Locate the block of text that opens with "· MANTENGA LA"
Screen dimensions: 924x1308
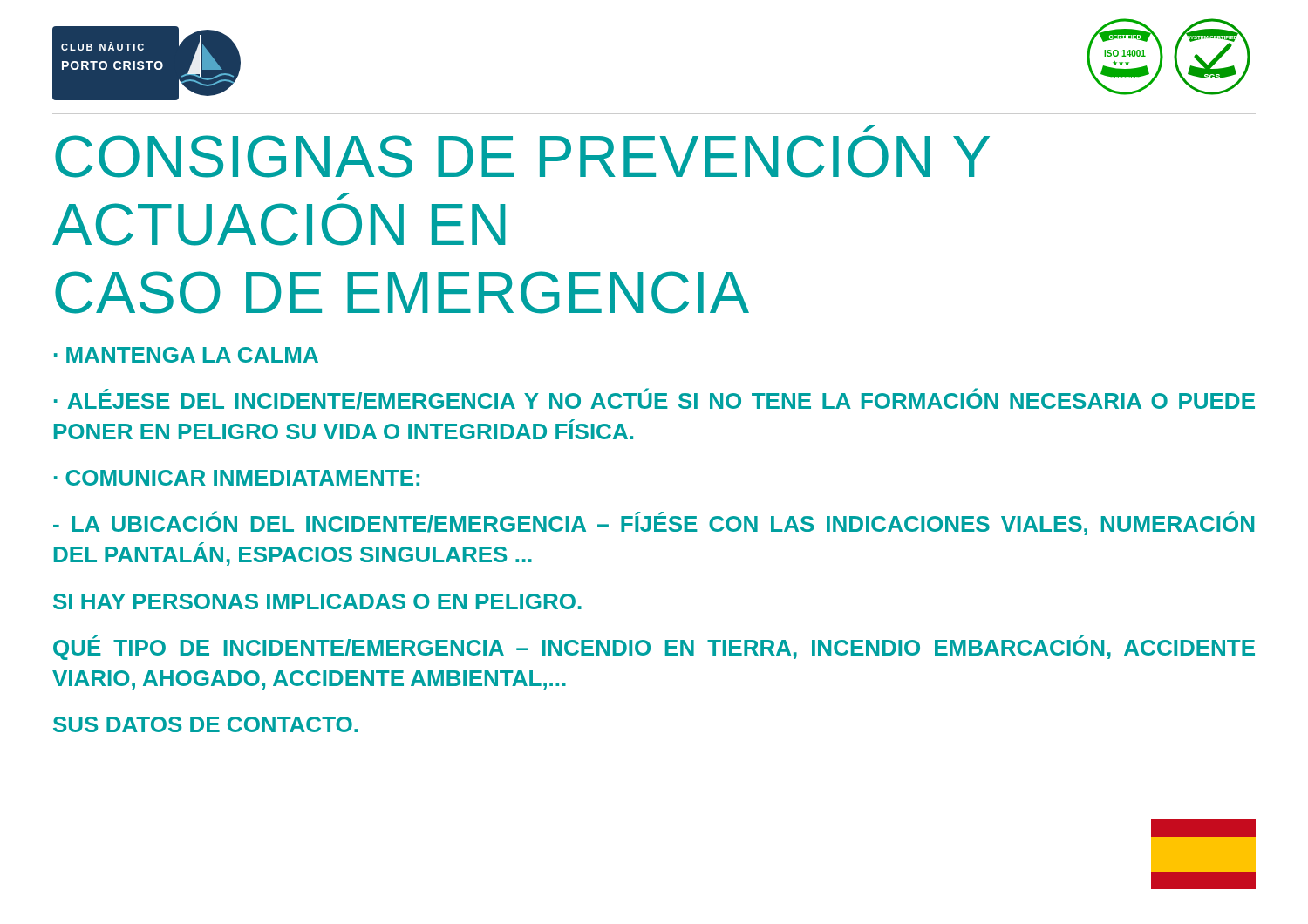click(186, 355)
